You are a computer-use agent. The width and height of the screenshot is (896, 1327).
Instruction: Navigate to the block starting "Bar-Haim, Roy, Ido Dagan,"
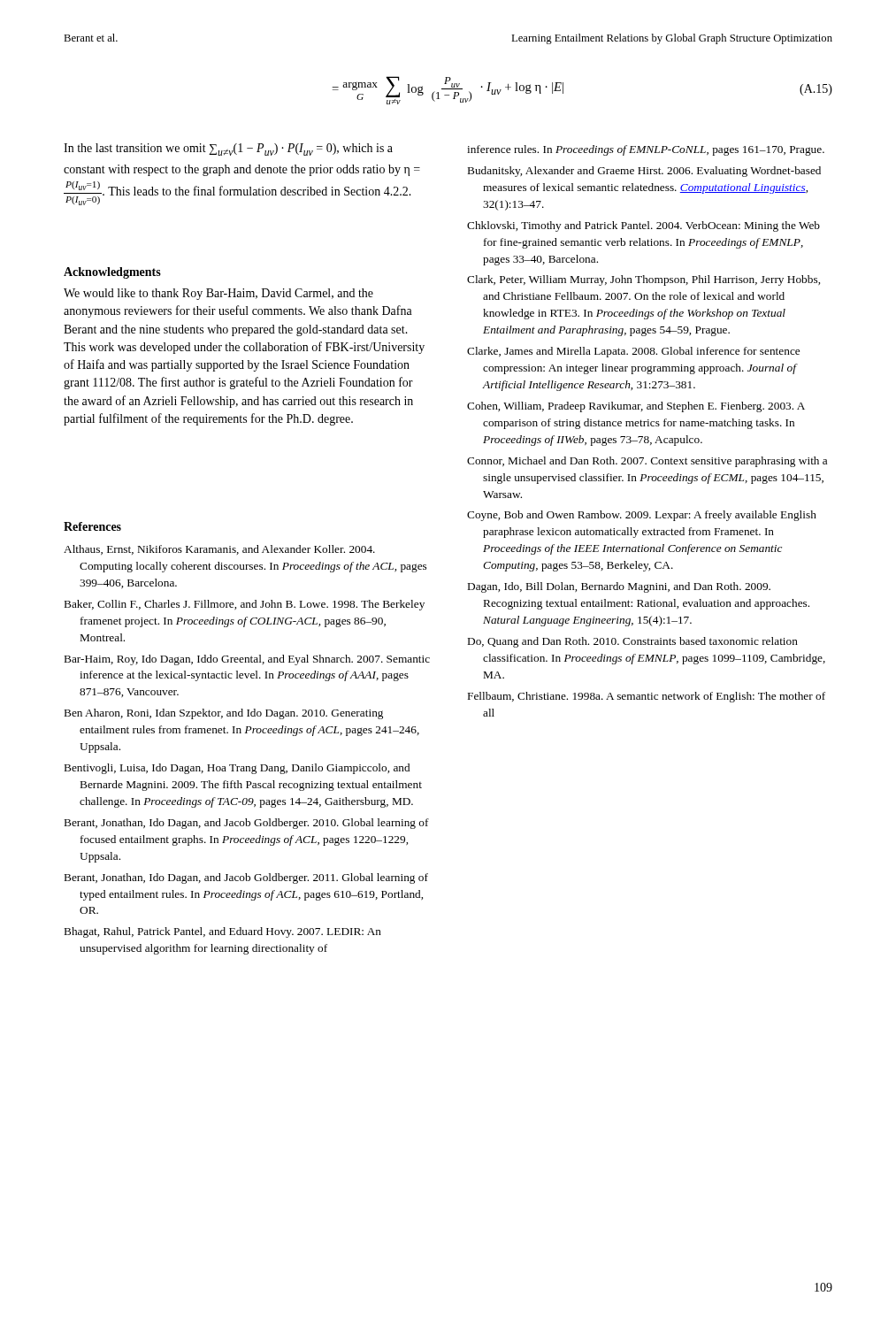coord(247,675)
